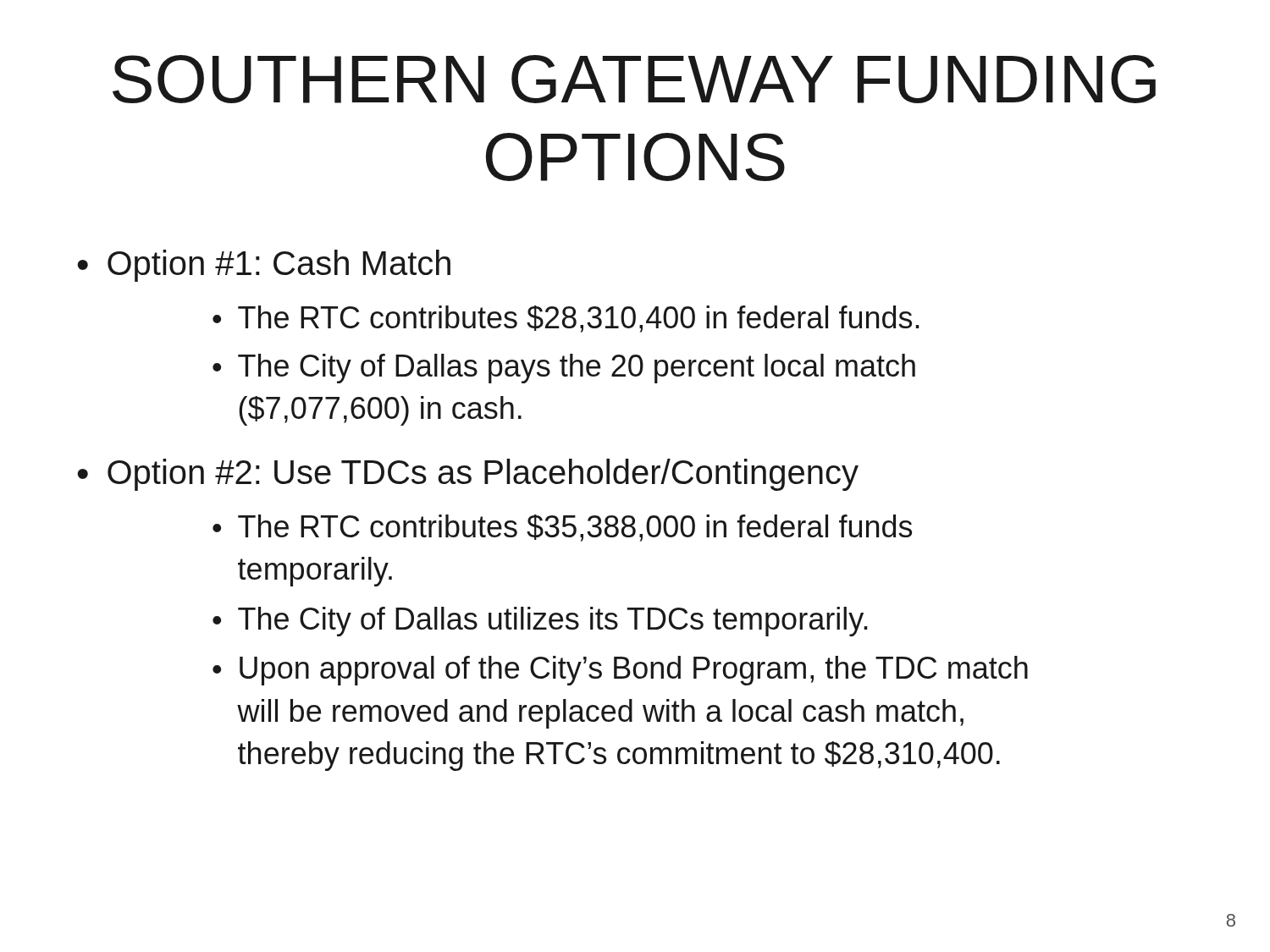Locate the list item that says "• The RTC contributes $28,310,400 in federal funds."

(567, 319)
